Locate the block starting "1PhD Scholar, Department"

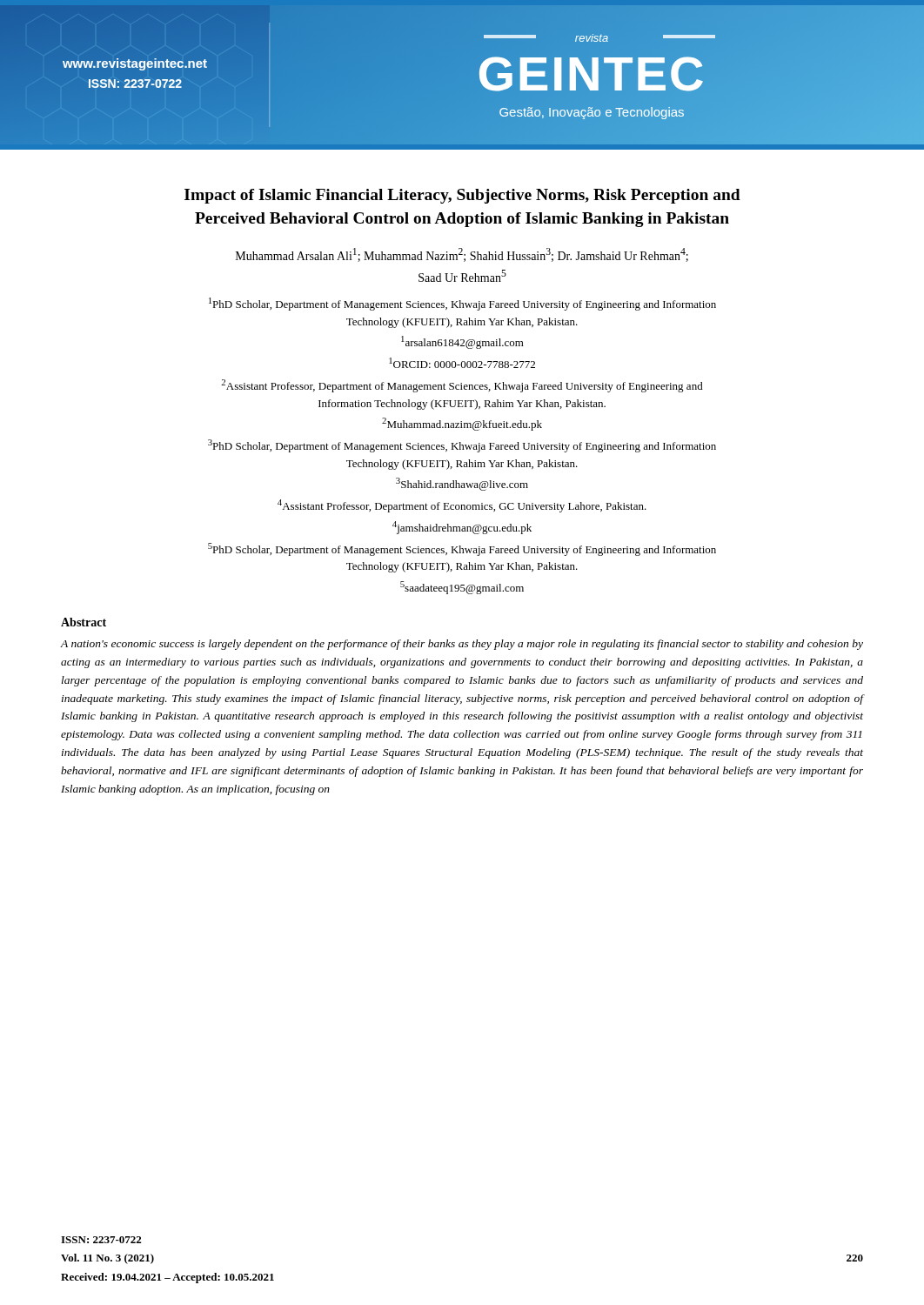click(462, 311)
